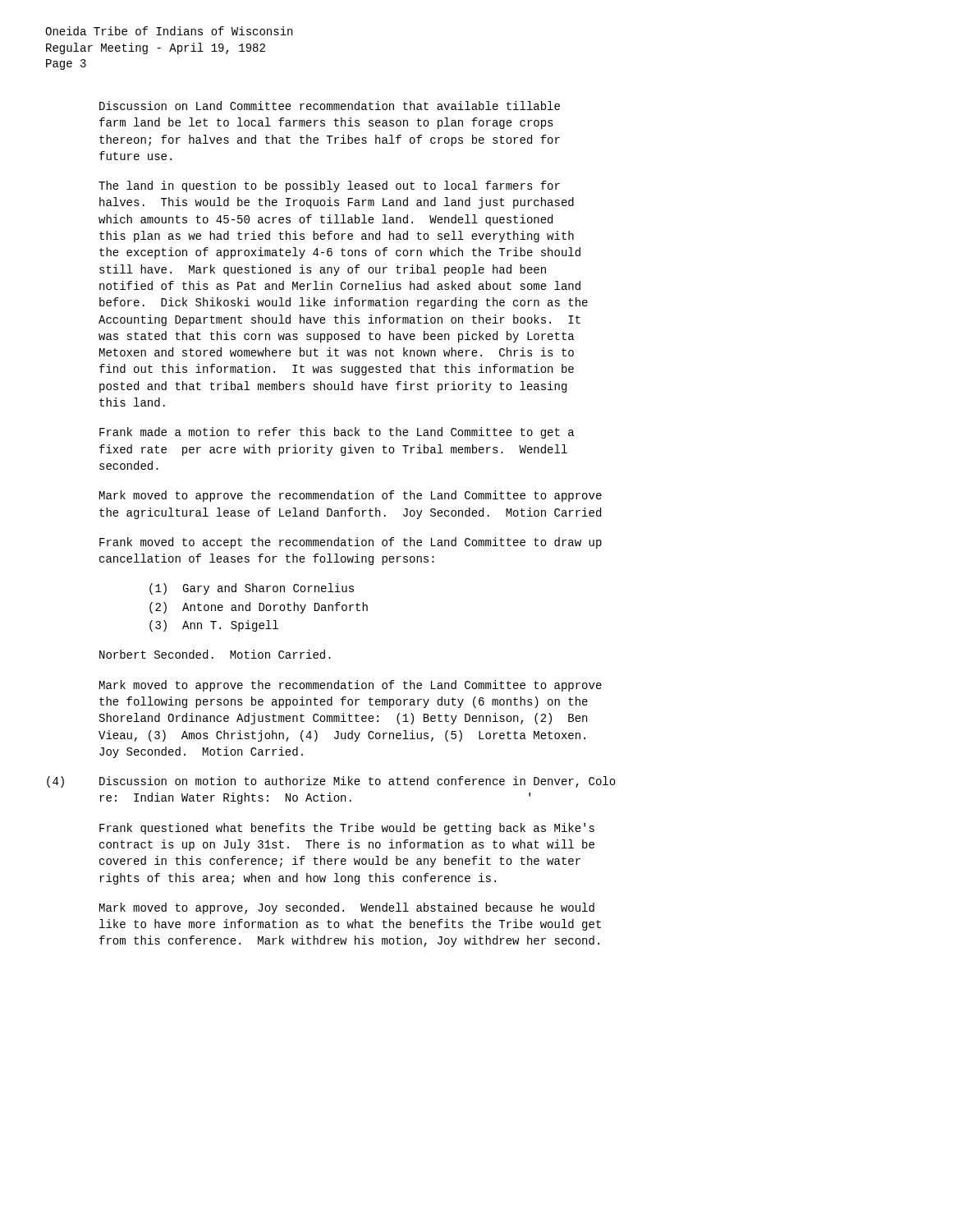
Task: Find the block on this page that starts "(1) Gary and"
Action: [251, 589]
